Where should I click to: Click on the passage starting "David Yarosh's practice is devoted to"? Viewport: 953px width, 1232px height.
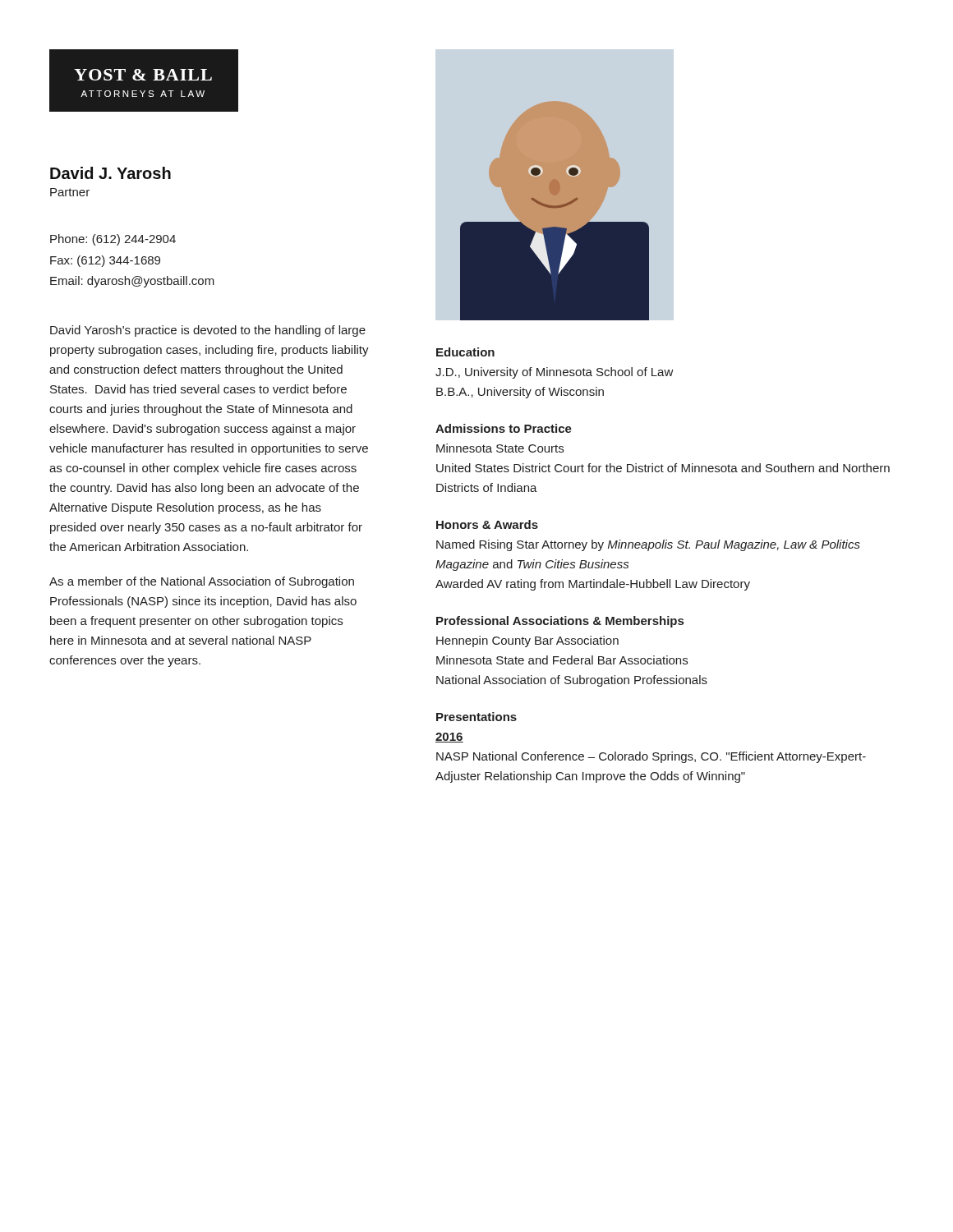[209, 495]
